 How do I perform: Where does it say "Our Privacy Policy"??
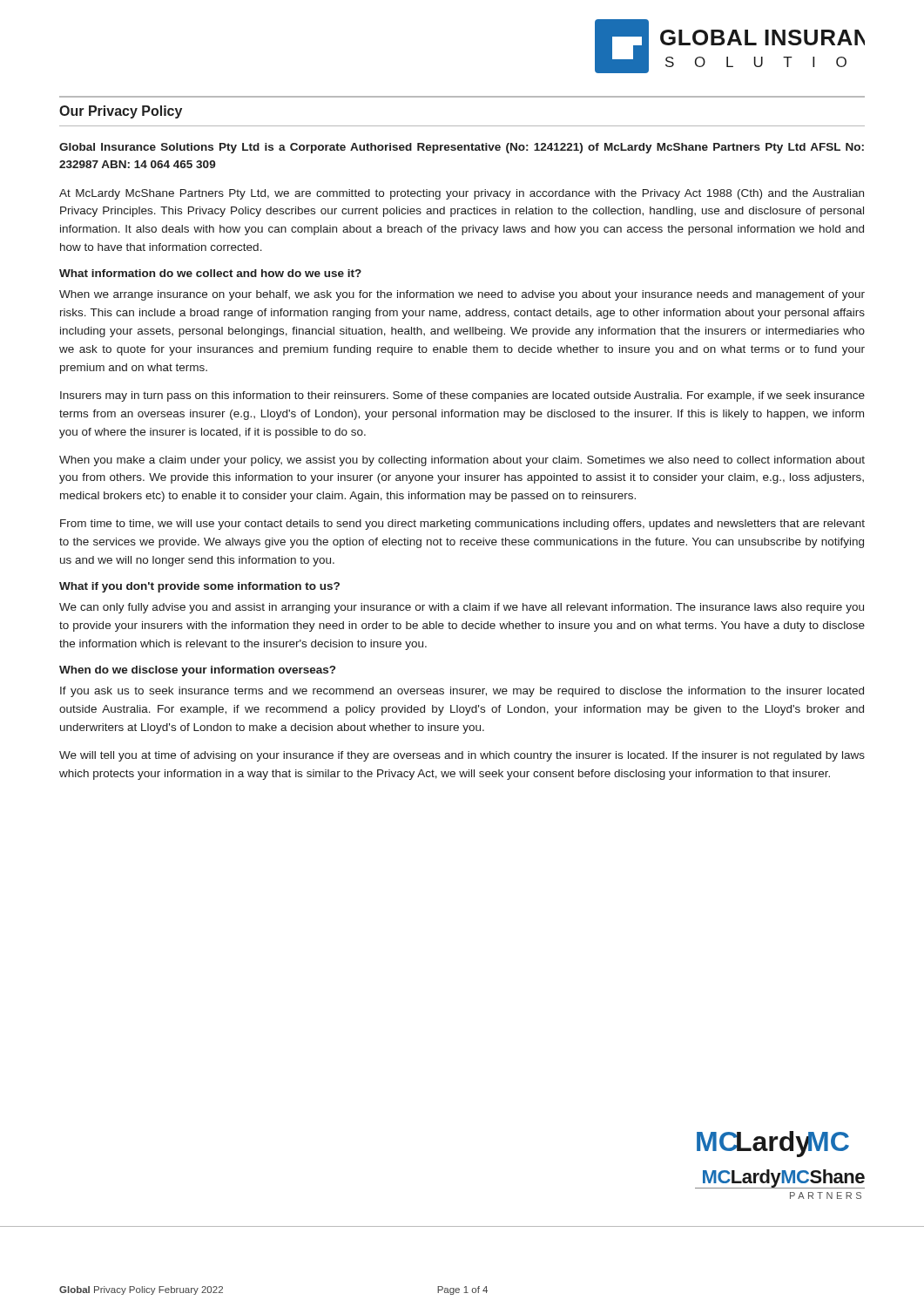[x=121, y=111]
